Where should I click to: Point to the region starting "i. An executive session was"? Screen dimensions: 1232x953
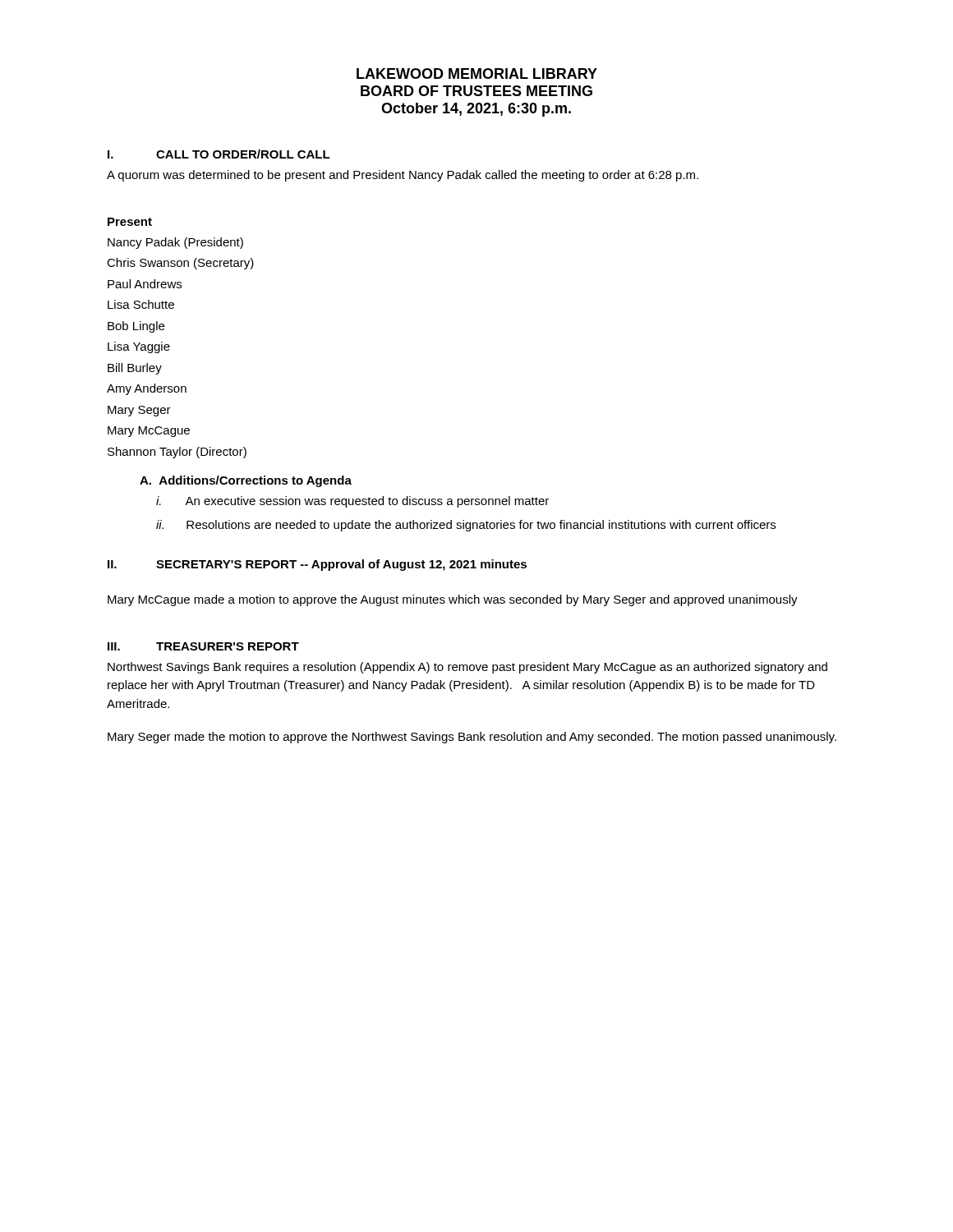(353, 501)
